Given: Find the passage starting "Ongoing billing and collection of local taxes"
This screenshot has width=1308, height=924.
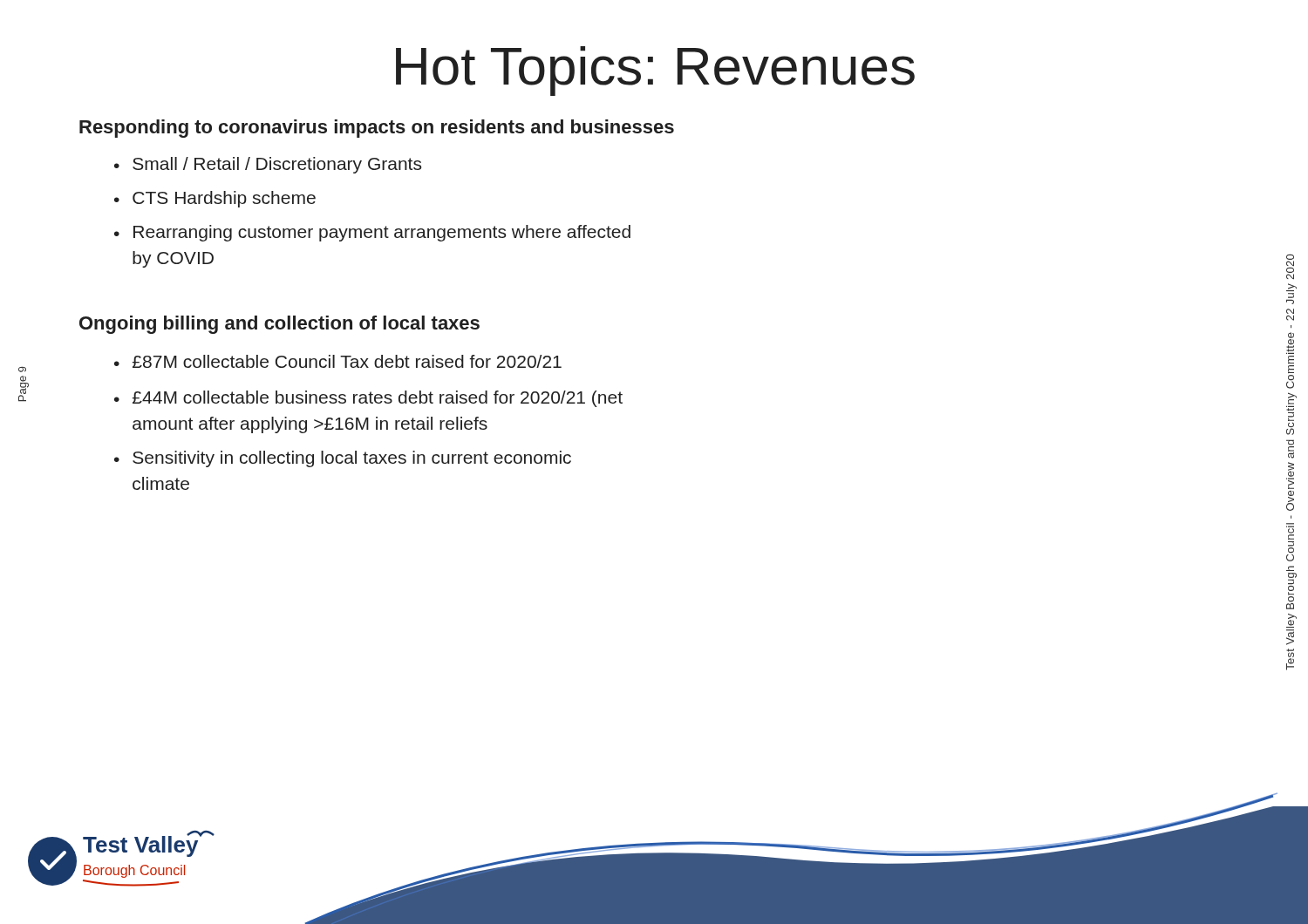Looking at the screenshot, I should [x=279, y=323].
